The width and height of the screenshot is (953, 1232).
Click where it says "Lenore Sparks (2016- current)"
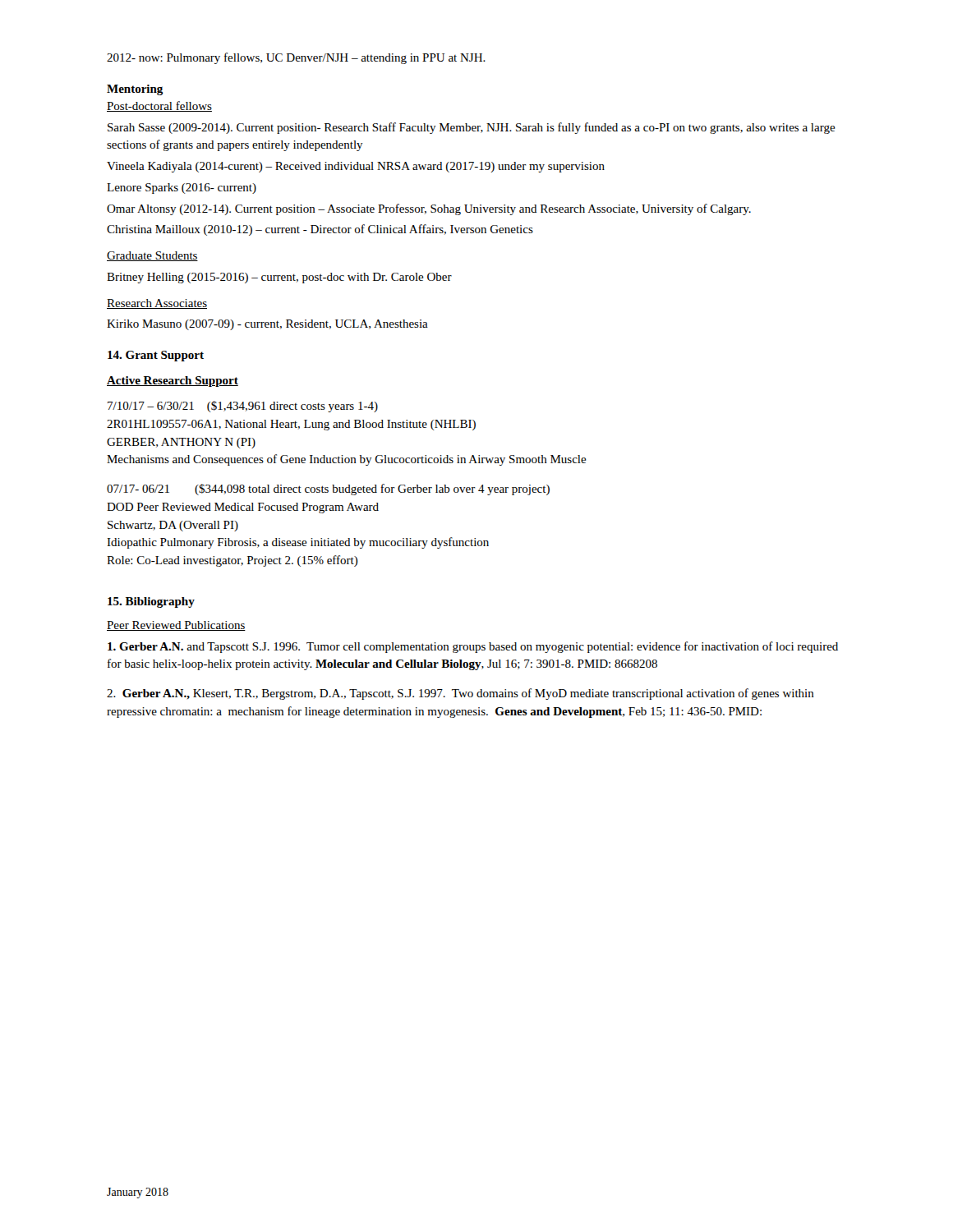(x=182, y=188)
